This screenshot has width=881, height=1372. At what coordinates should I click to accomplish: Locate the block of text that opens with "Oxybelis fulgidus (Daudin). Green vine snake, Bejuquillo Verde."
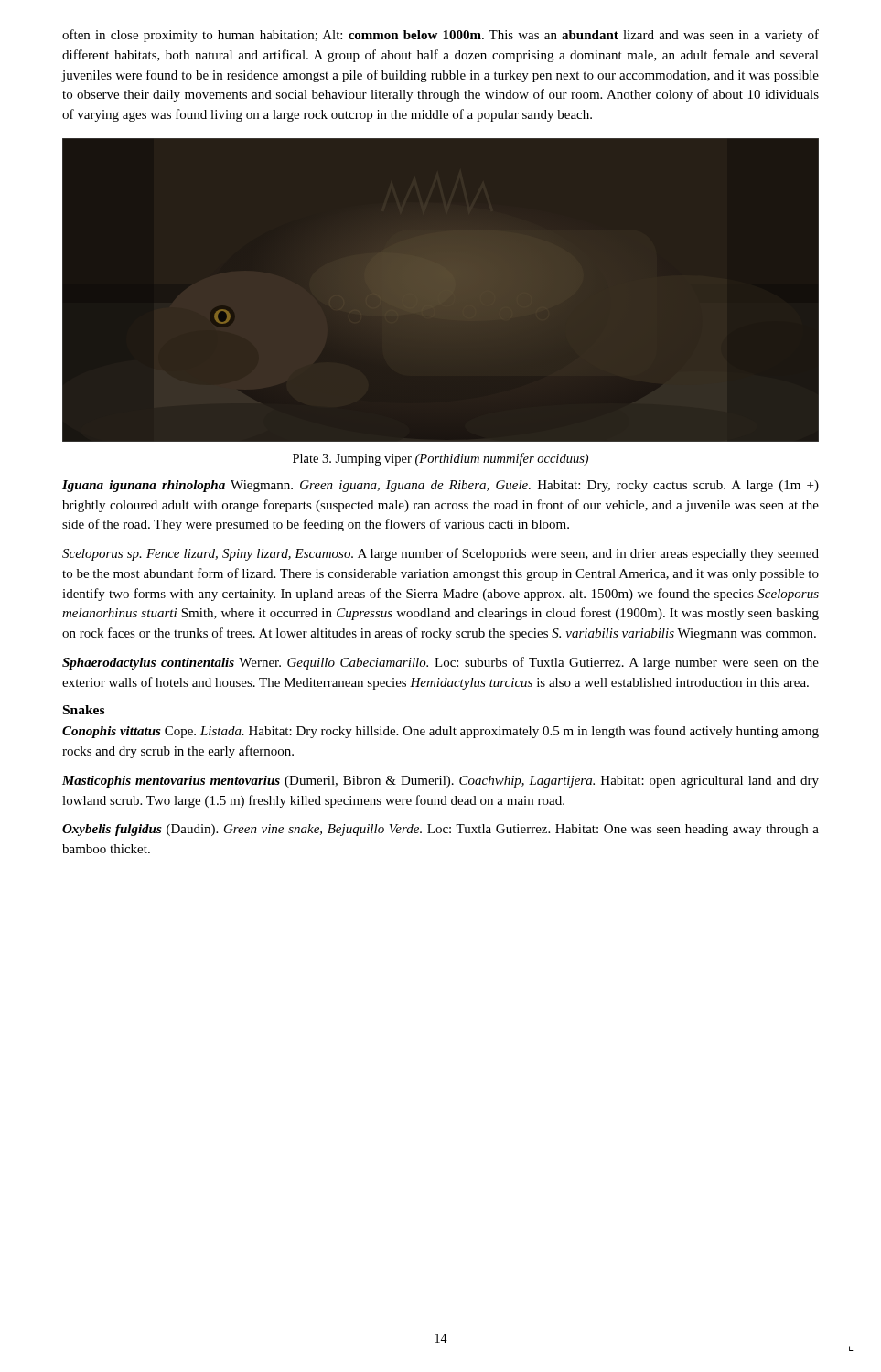(x=440, y=839)
